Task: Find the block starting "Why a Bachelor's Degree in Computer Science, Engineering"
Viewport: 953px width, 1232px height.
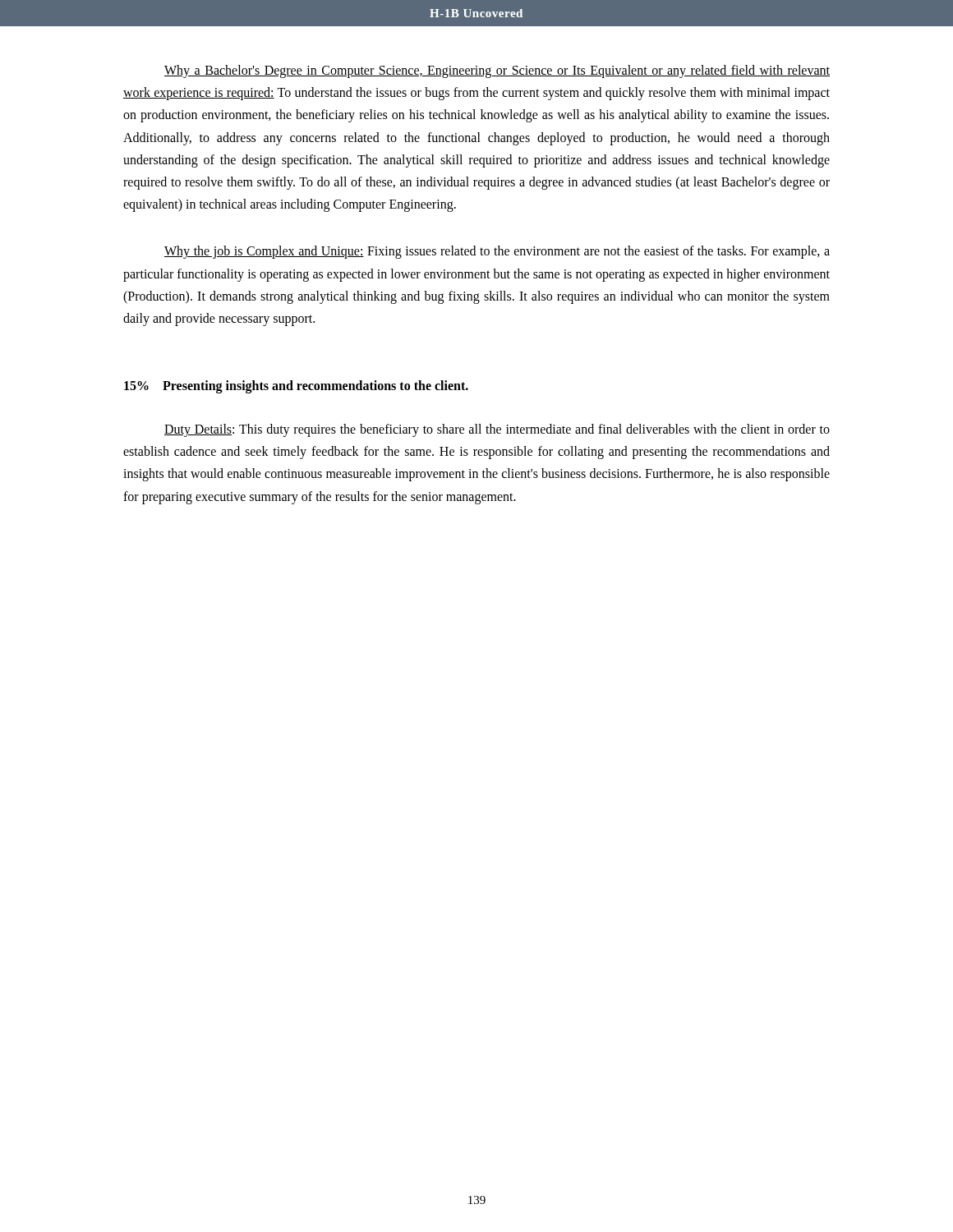Action: coord(476,137)
